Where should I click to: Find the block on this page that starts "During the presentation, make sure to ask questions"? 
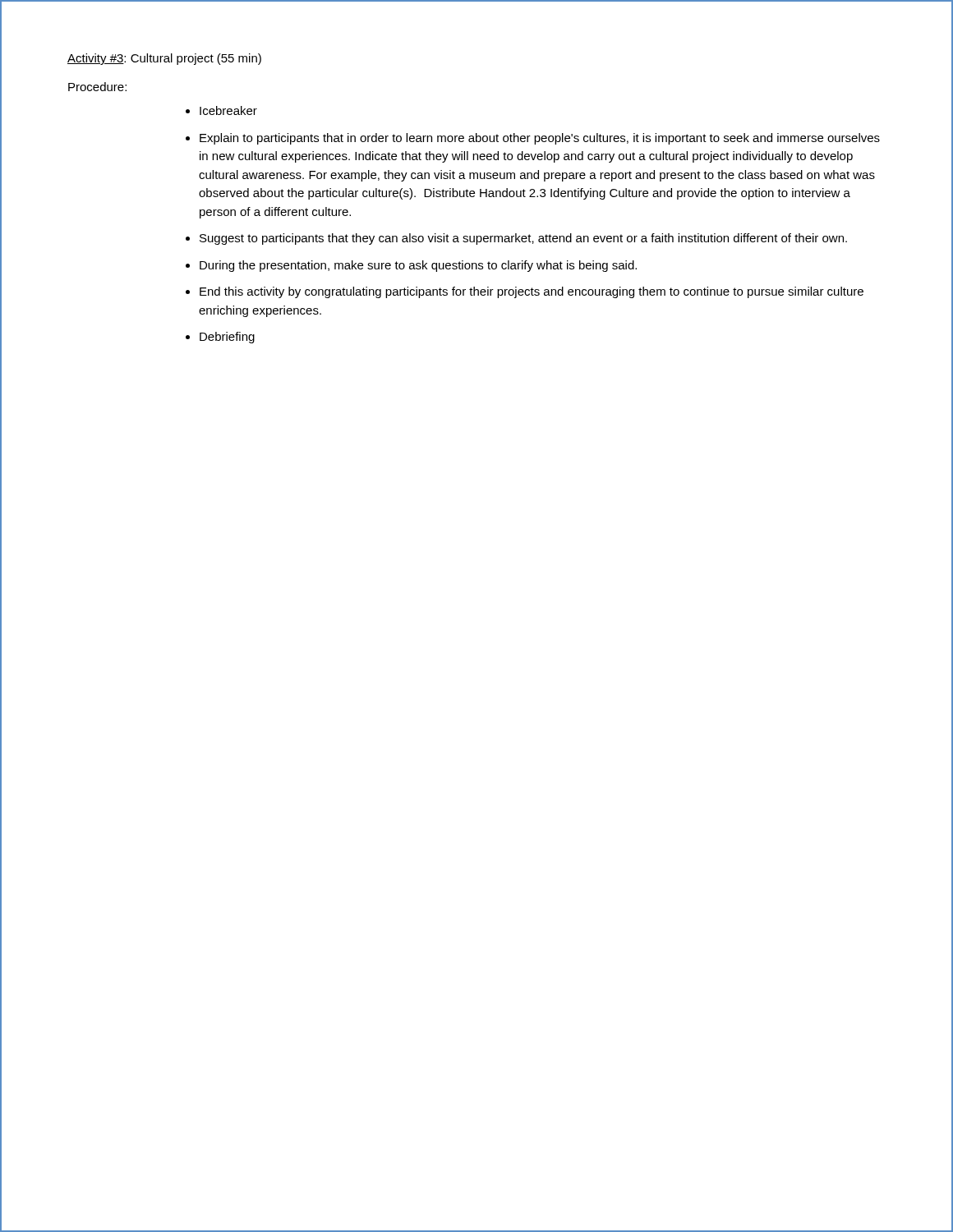click(418, 264)
